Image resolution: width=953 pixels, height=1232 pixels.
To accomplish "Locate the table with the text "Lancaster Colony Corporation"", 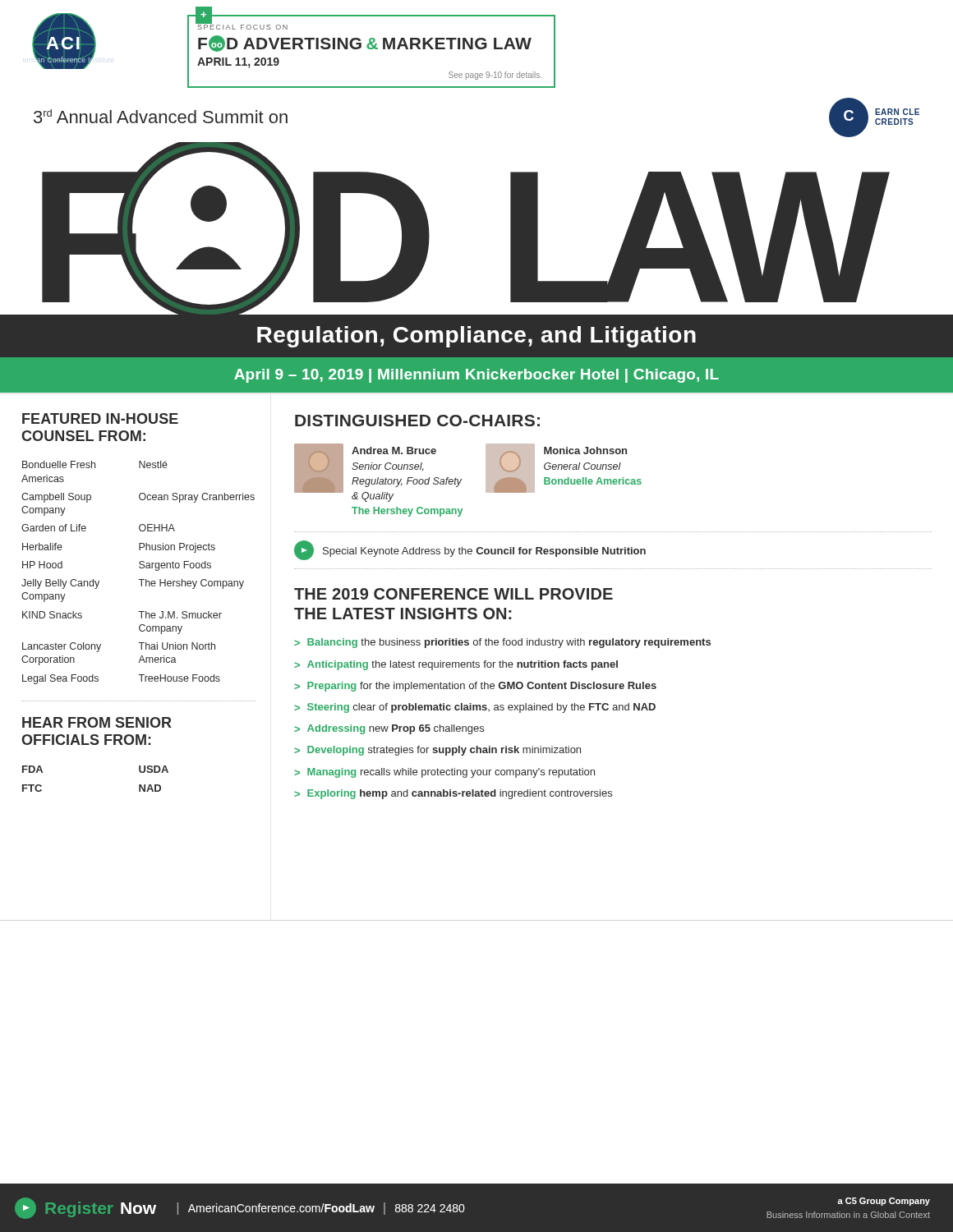I will pyautogui.click(x=138, y=572).
